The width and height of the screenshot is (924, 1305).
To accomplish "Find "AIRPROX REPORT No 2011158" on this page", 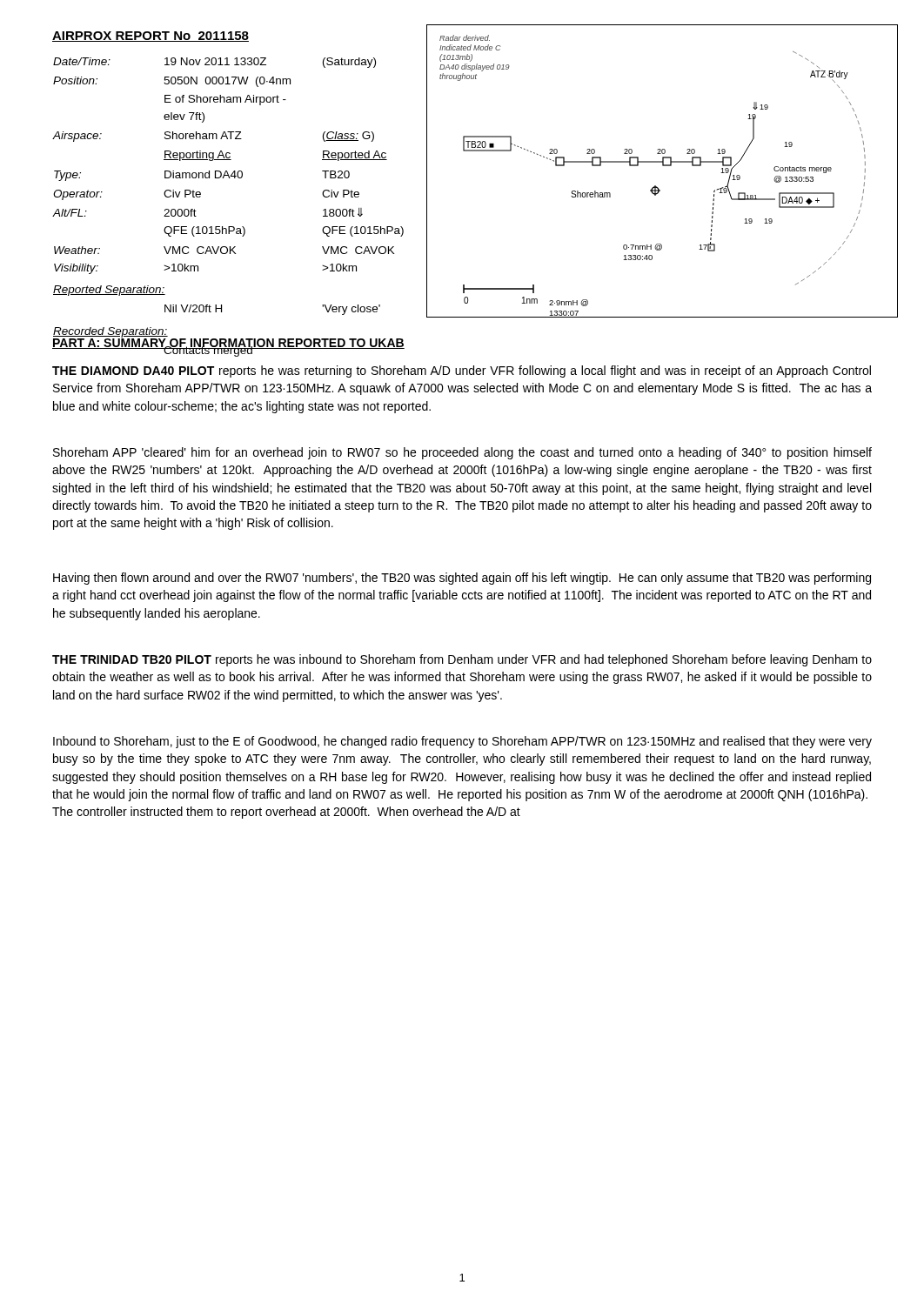I will (x=150, y=35).
